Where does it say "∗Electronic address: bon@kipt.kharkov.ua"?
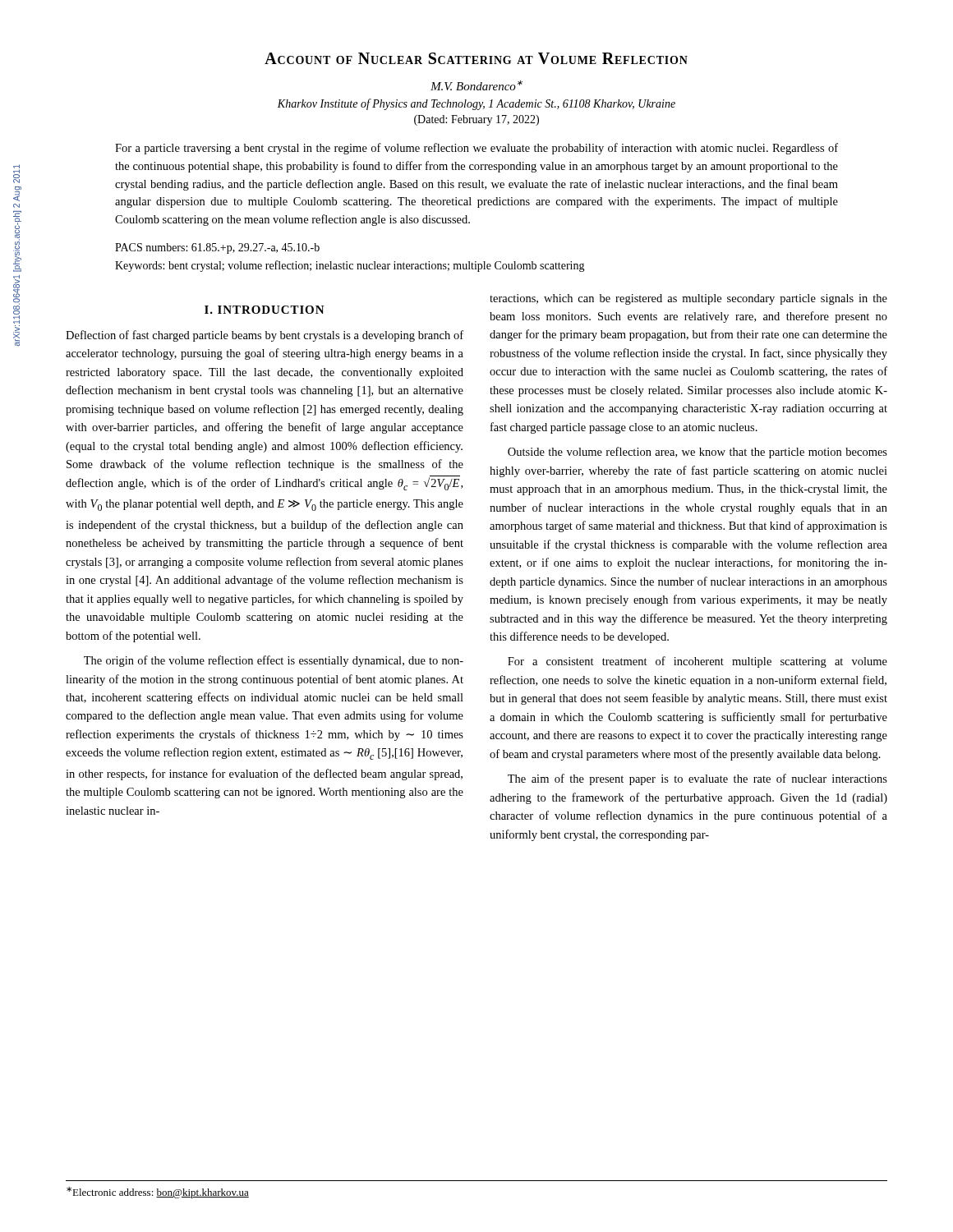 coord(157,1191)
